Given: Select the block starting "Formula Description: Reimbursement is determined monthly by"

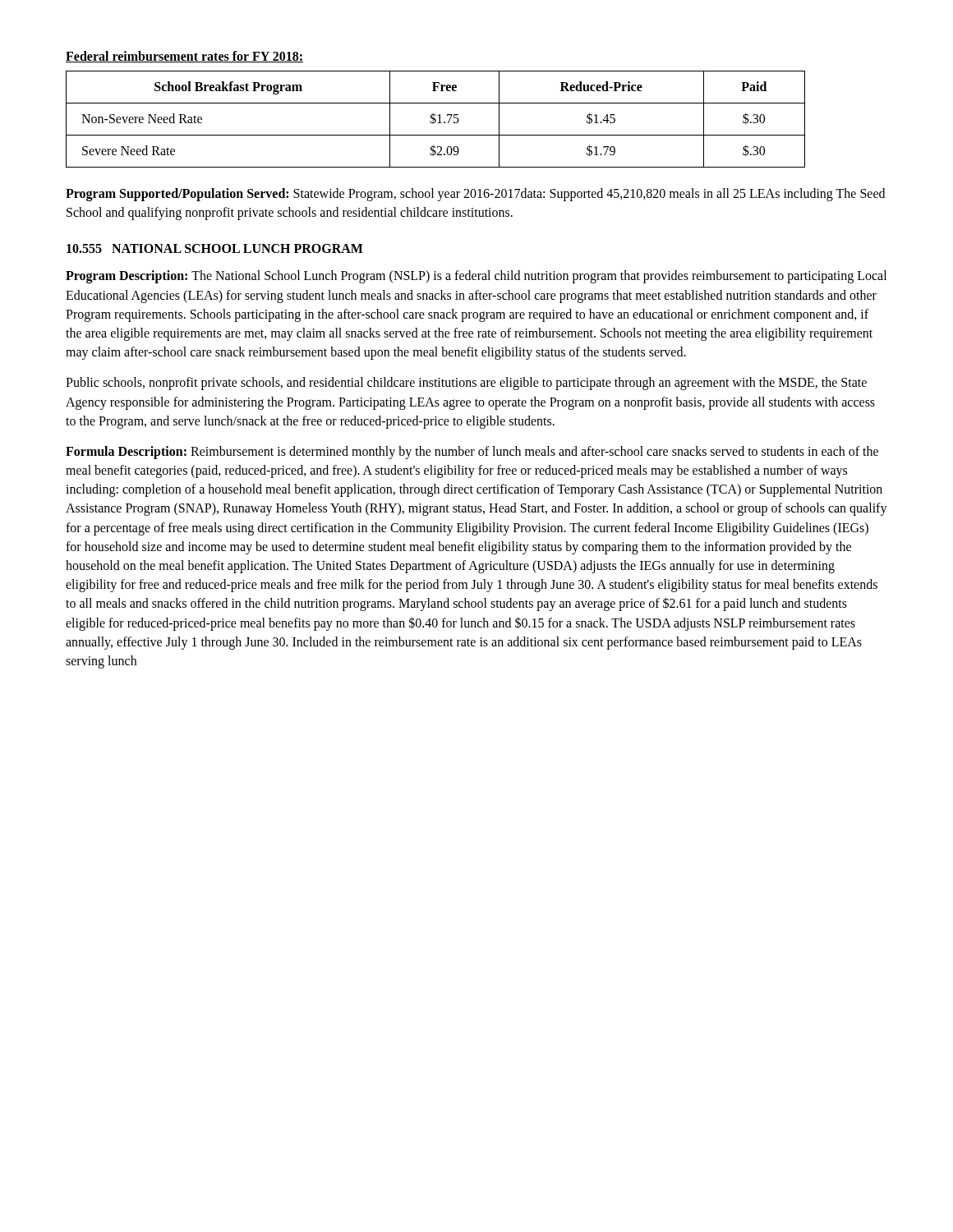Looking at the screenshot, I should 476,556.
